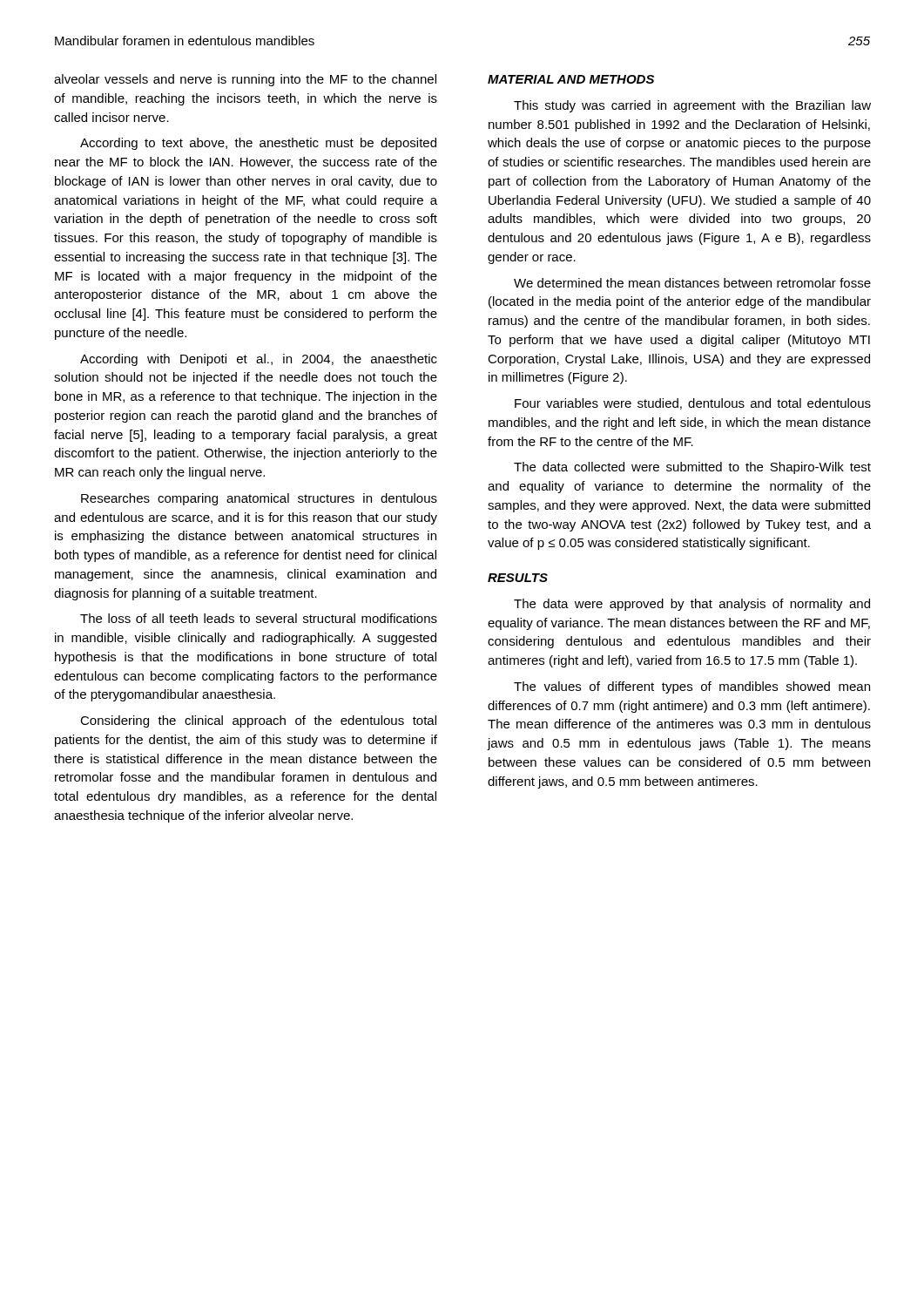Click on the section header containing "MATERIAL AND METHODS"

point(571,79)
